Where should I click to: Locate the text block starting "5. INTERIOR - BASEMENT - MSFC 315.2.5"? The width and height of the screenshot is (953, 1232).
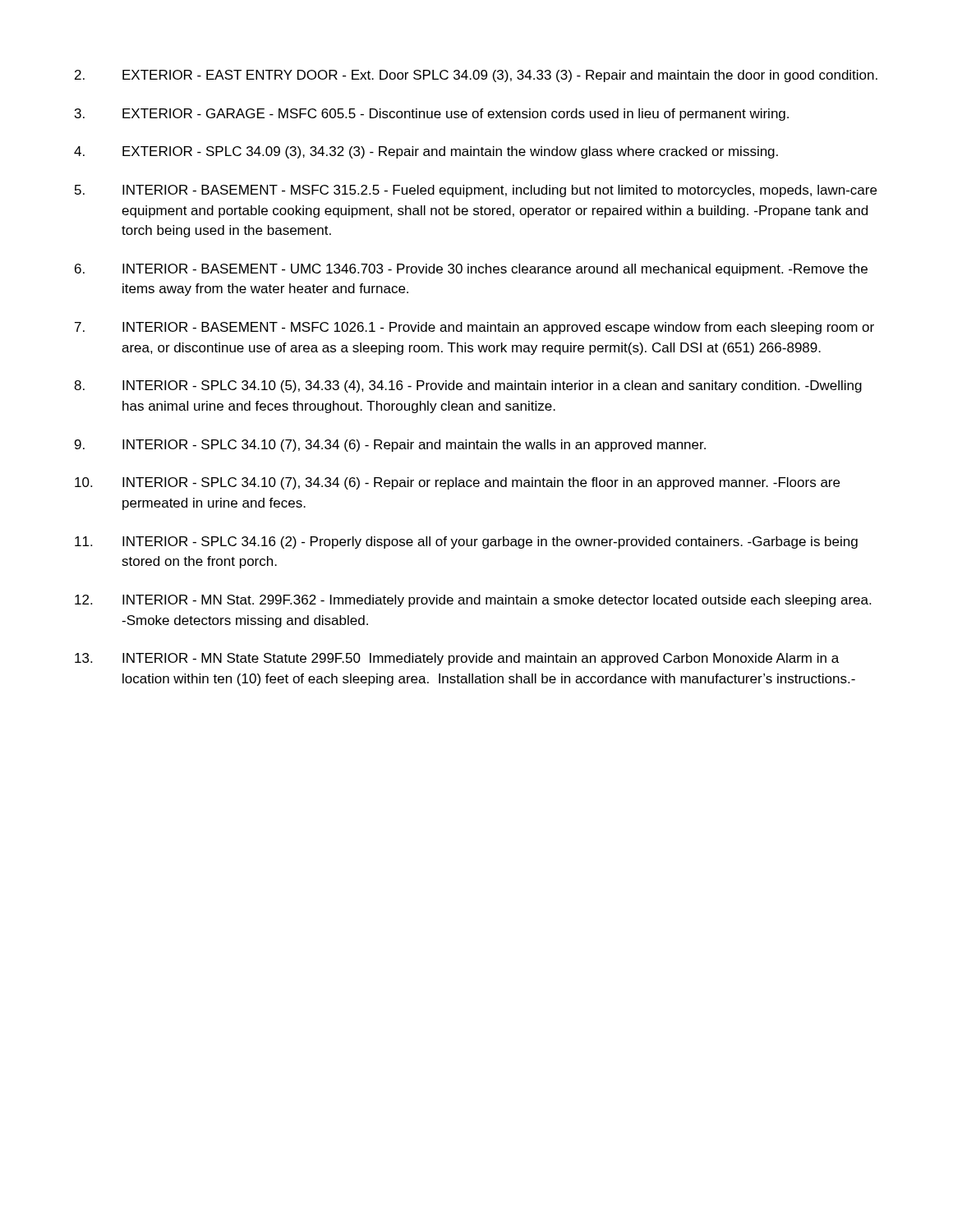tap(476, 211)
